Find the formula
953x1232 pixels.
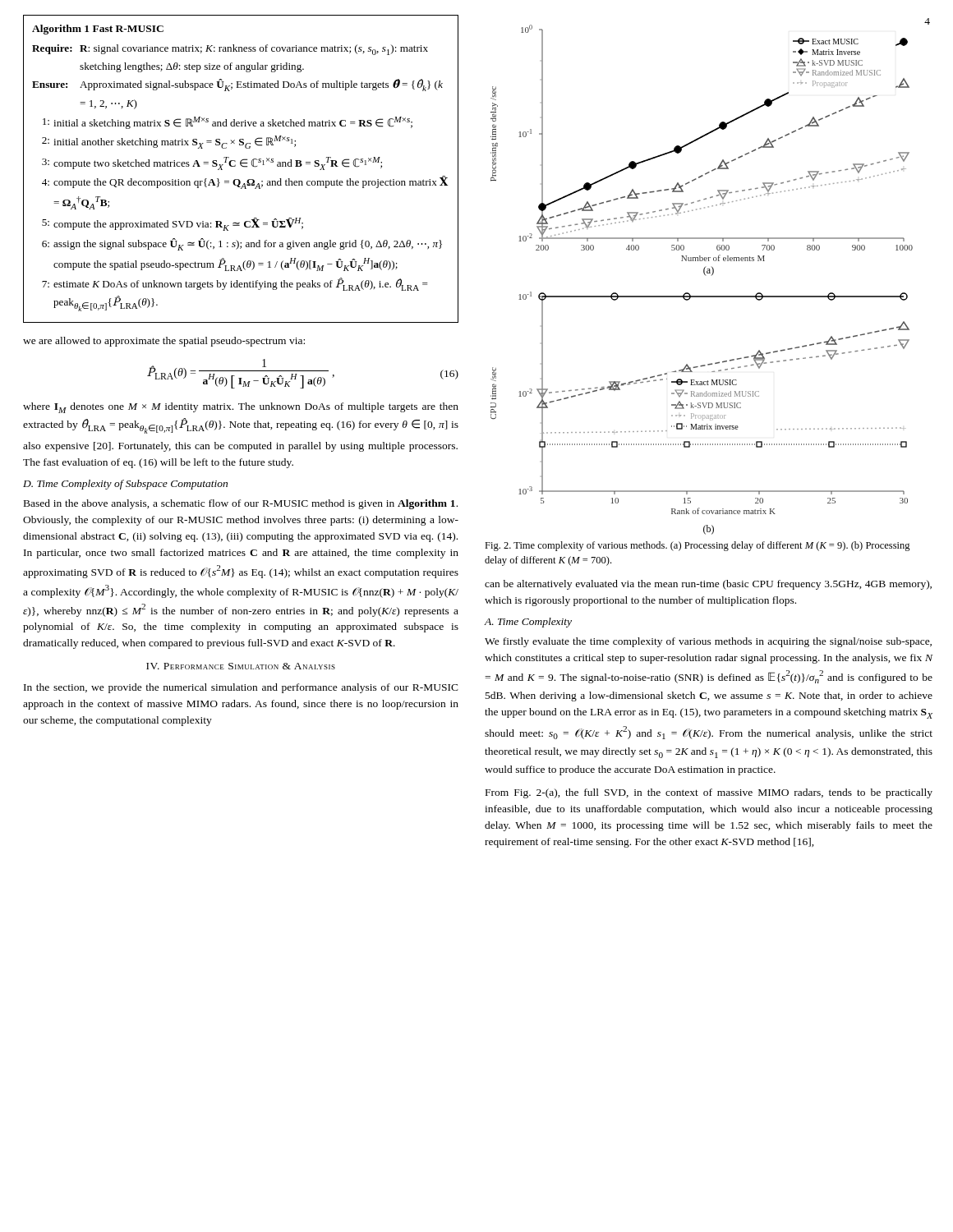[x=303, y=374]
